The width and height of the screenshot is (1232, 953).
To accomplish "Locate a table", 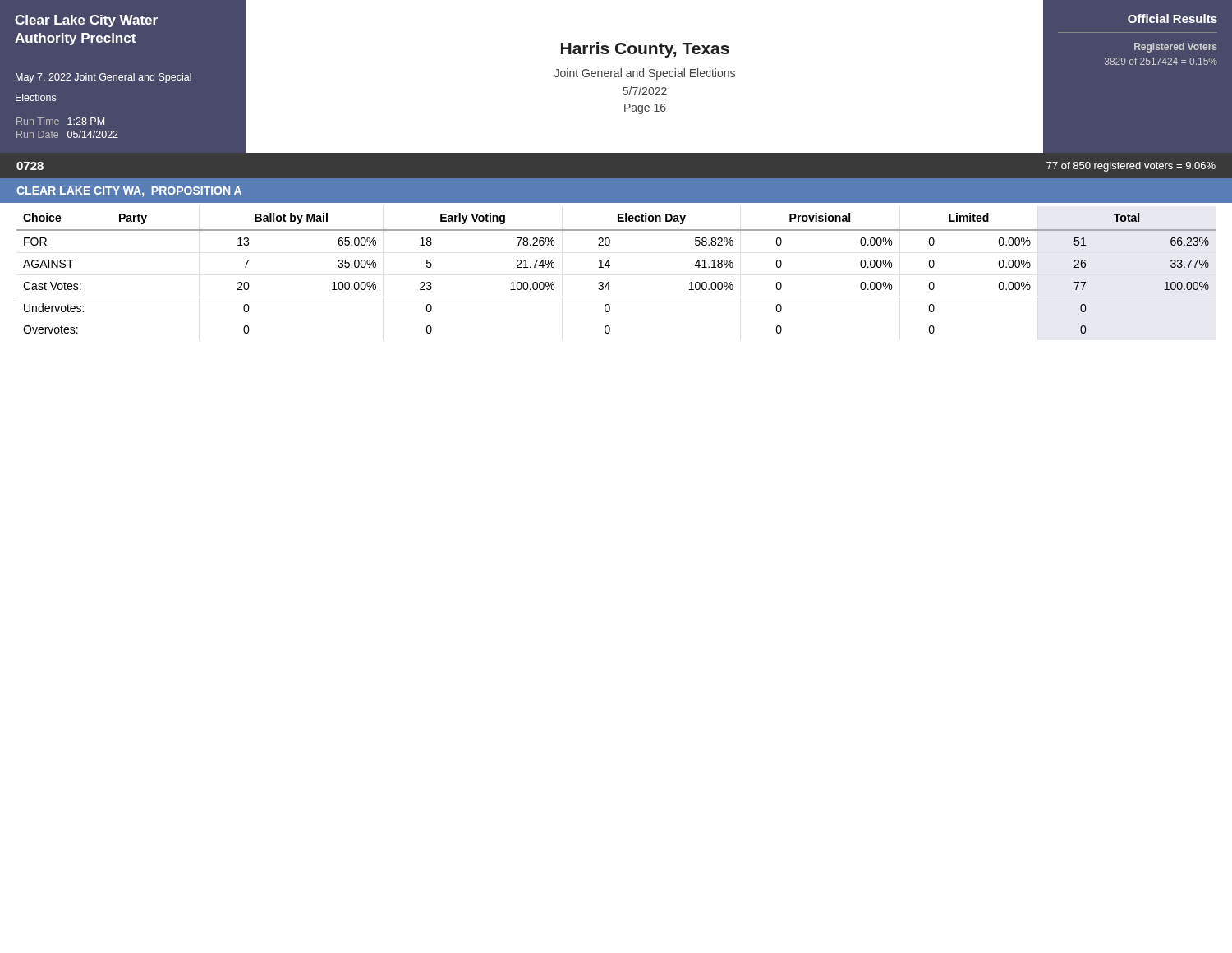I will (616, 273).
